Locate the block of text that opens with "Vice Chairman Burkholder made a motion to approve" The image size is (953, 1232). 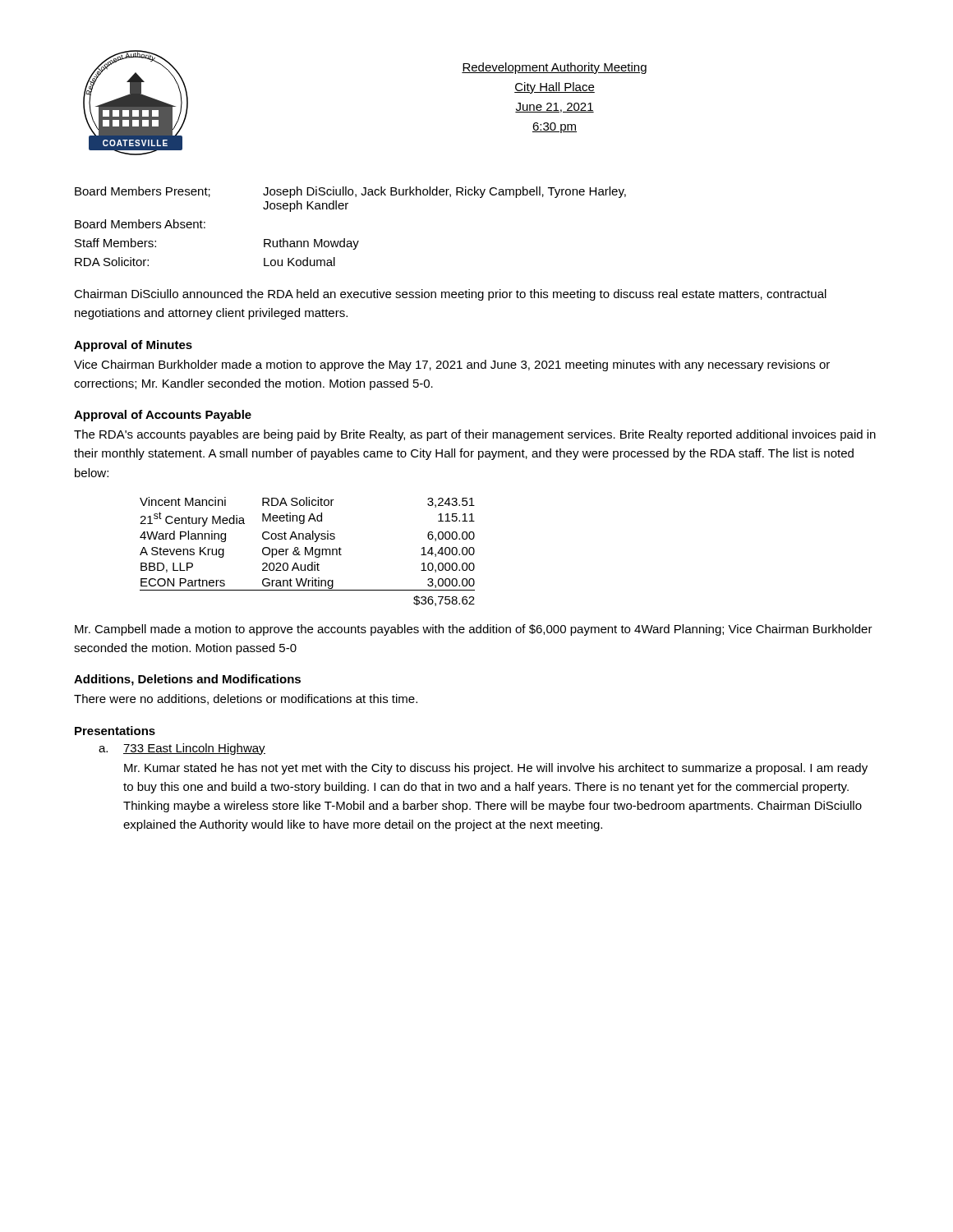pos(452,373)
